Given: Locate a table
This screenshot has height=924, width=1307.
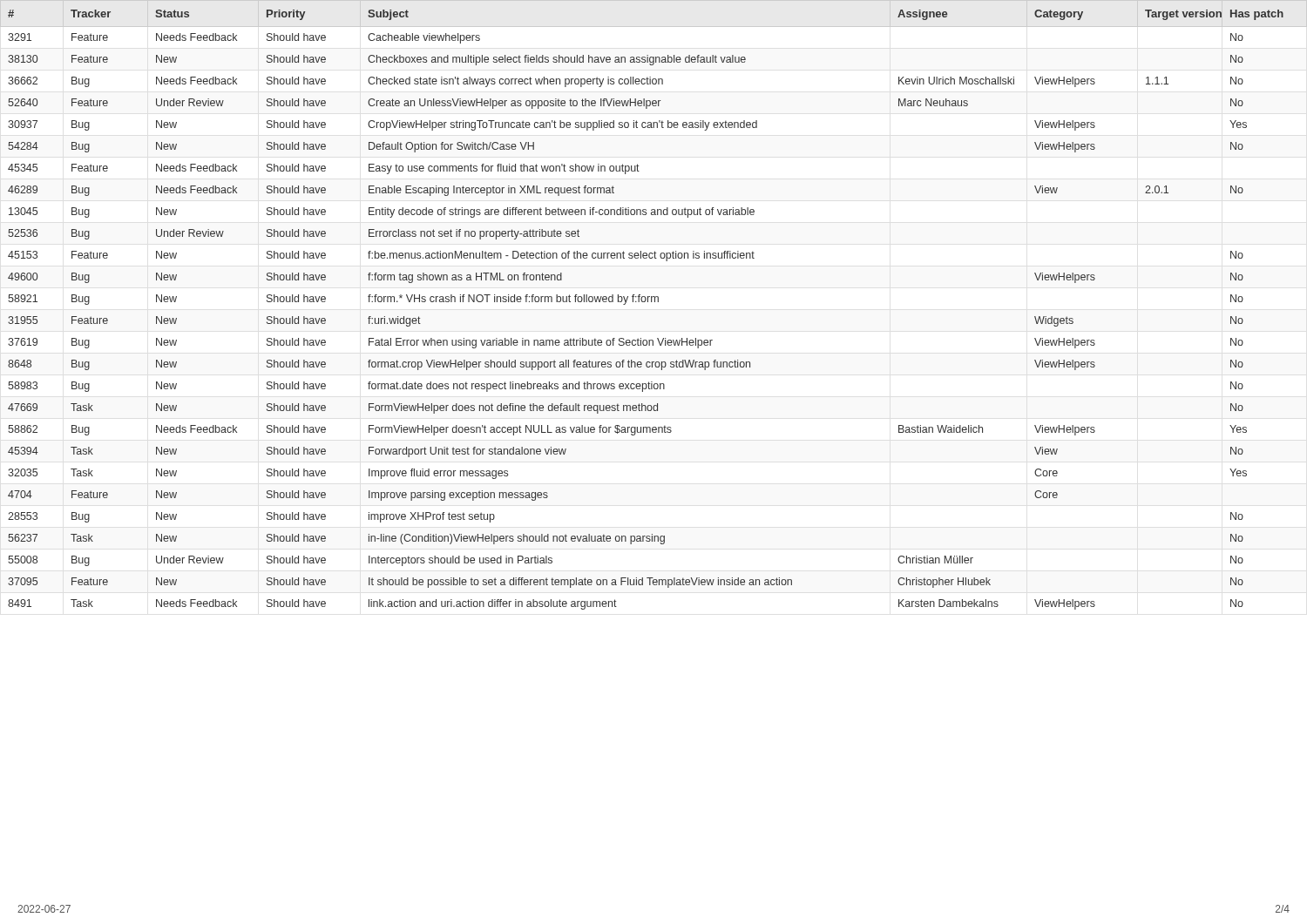Looking at the screenshot, I should [x=654, y=307].
